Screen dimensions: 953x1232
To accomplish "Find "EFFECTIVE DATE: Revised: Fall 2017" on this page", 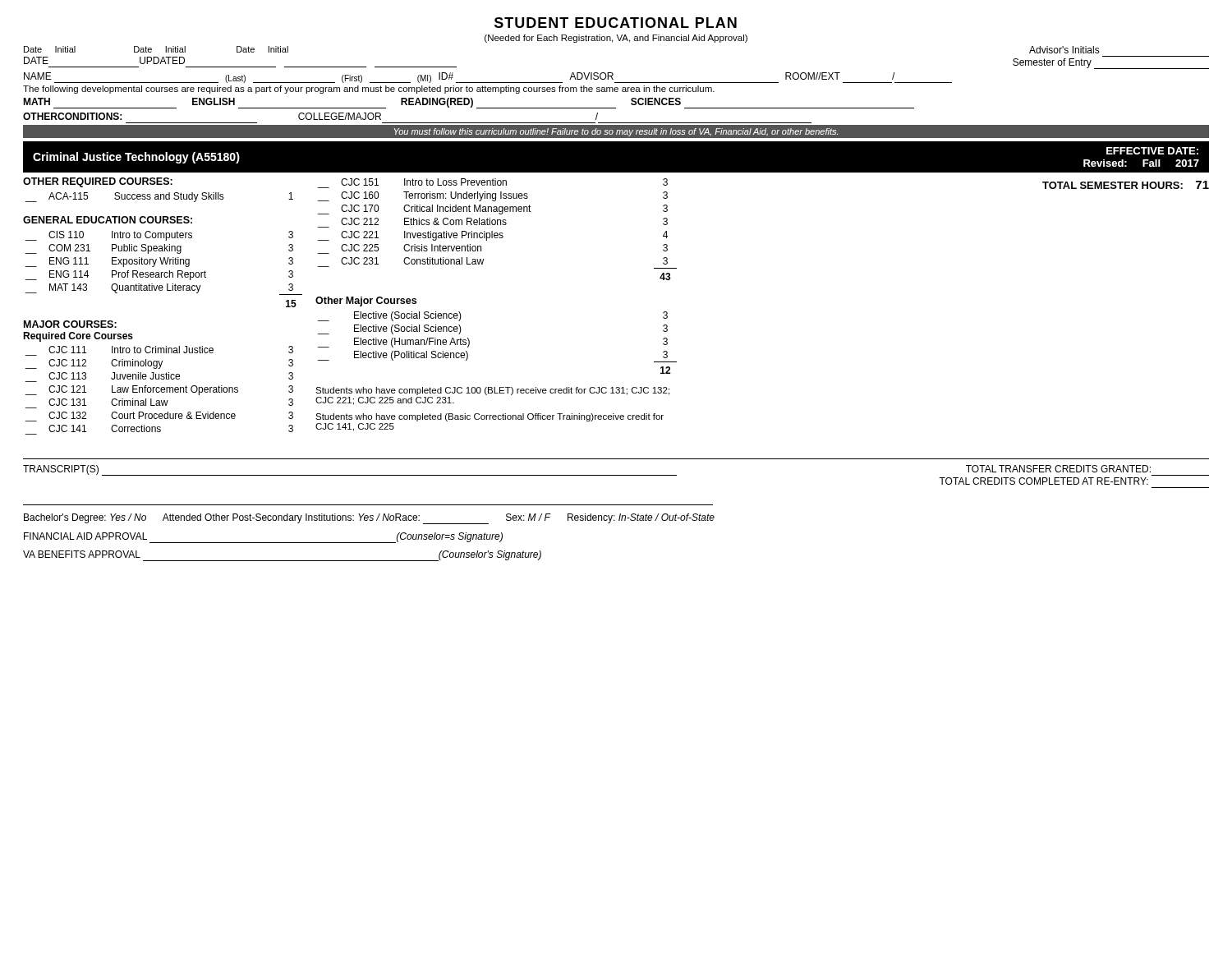I will [1141, 157].
